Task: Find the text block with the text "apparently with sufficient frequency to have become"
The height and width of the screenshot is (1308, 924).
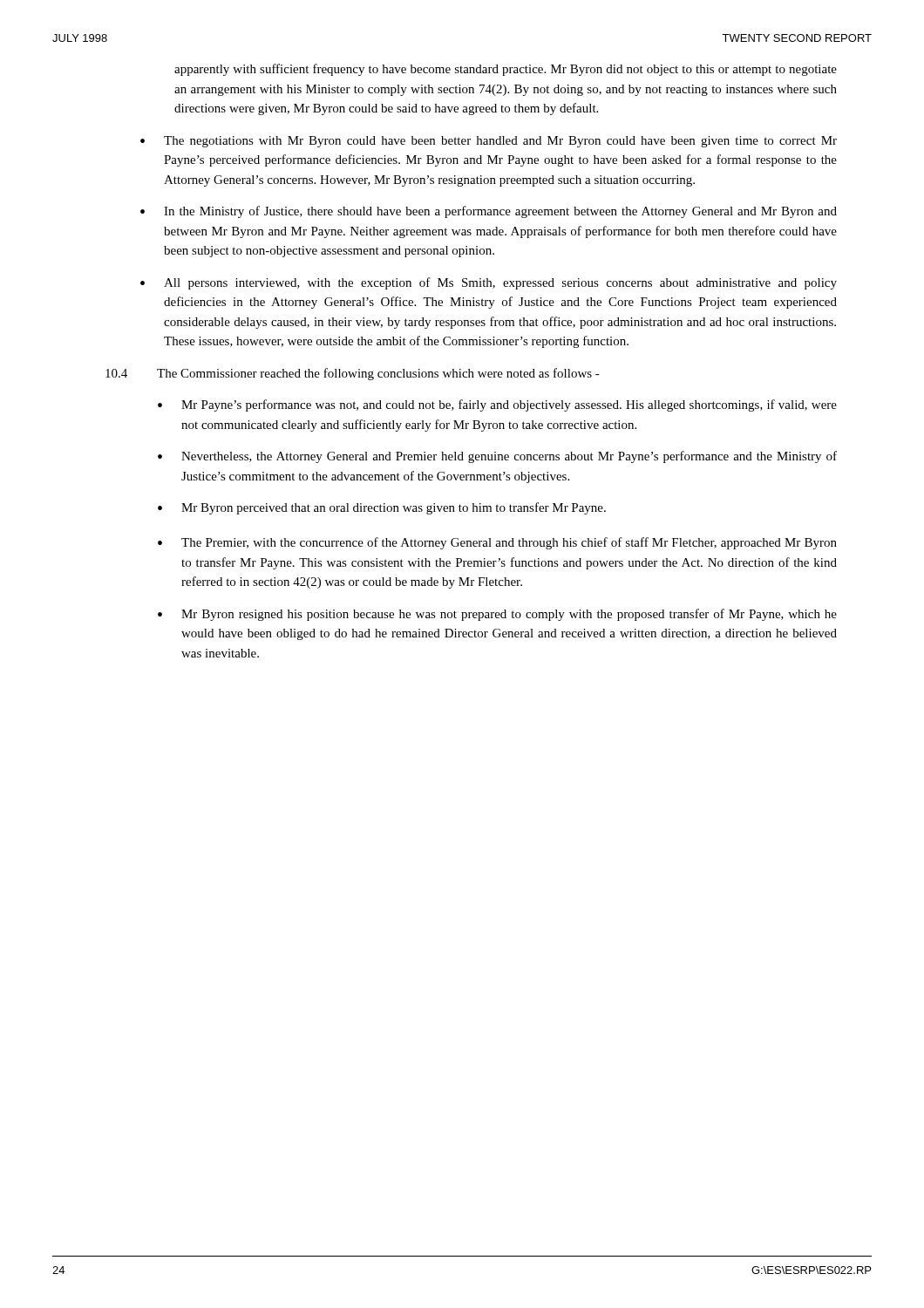Action: click(x=506, y=88)
